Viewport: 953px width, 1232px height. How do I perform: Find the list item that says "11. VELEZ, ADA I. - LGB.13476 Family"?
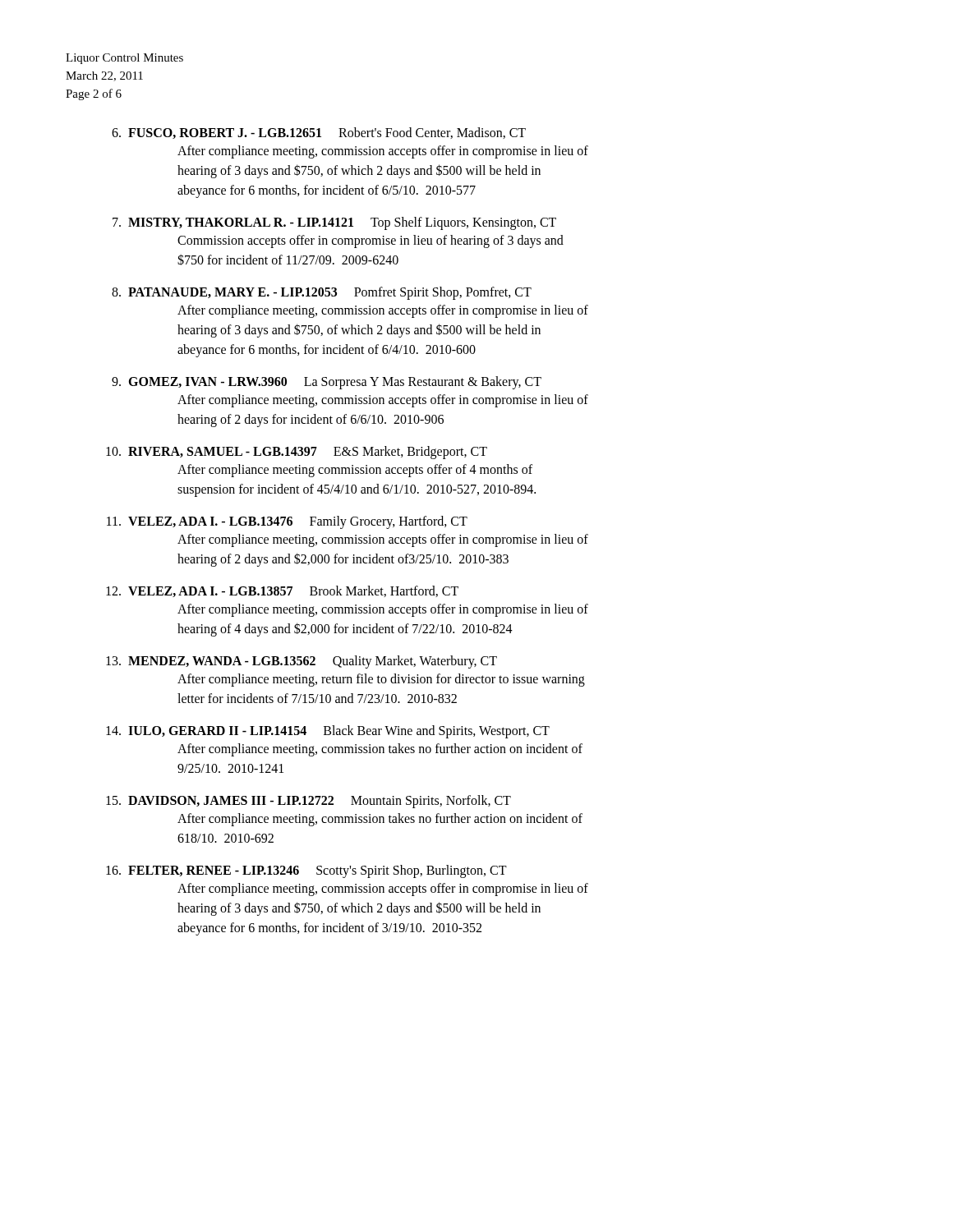(489, 542)
